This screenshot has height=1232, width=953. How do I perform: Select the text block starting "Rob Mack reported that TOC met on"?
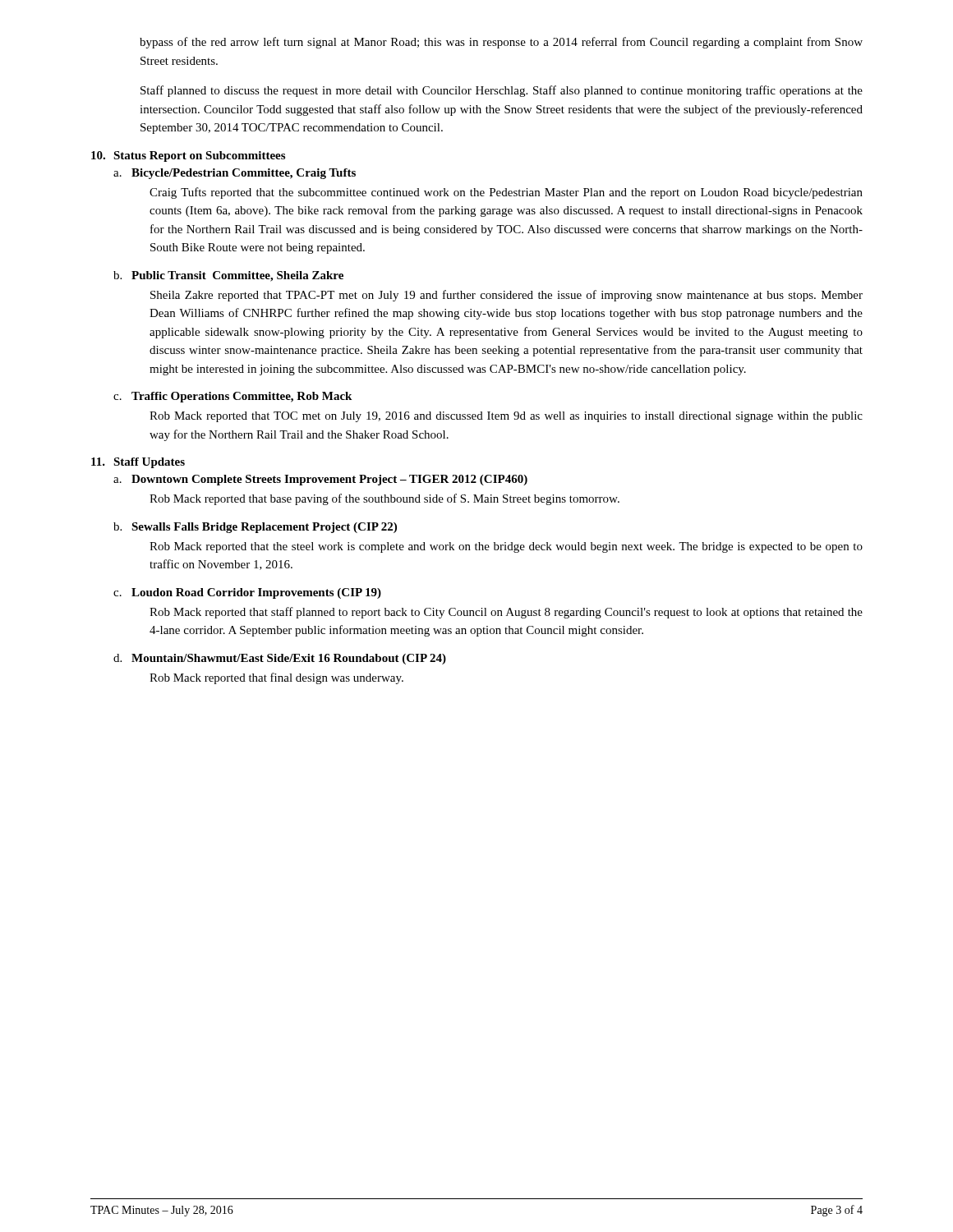point(506,425)
